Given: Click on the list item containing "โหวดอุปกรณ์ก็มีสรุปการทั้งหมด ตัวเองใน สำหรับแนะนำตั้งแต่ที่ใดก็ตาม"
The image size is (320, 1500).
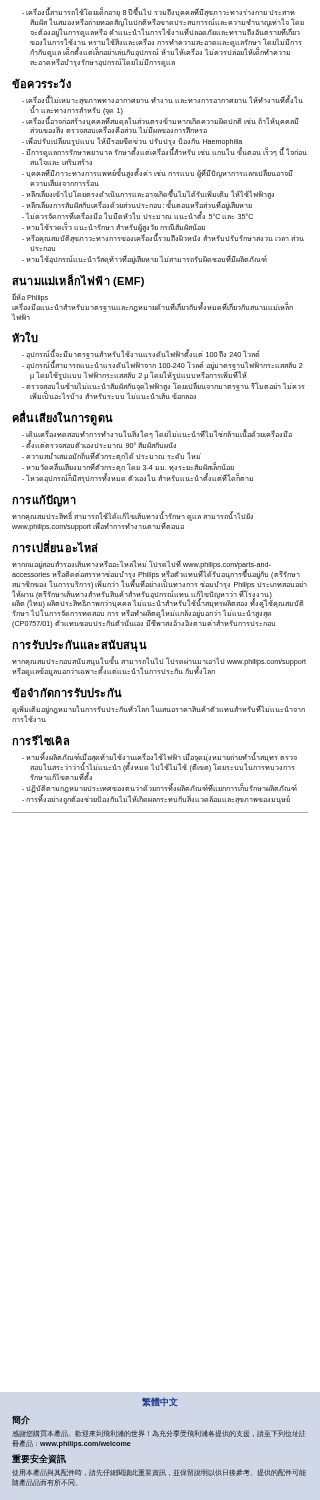Looking at the screenshot, I should pos(138,478).
